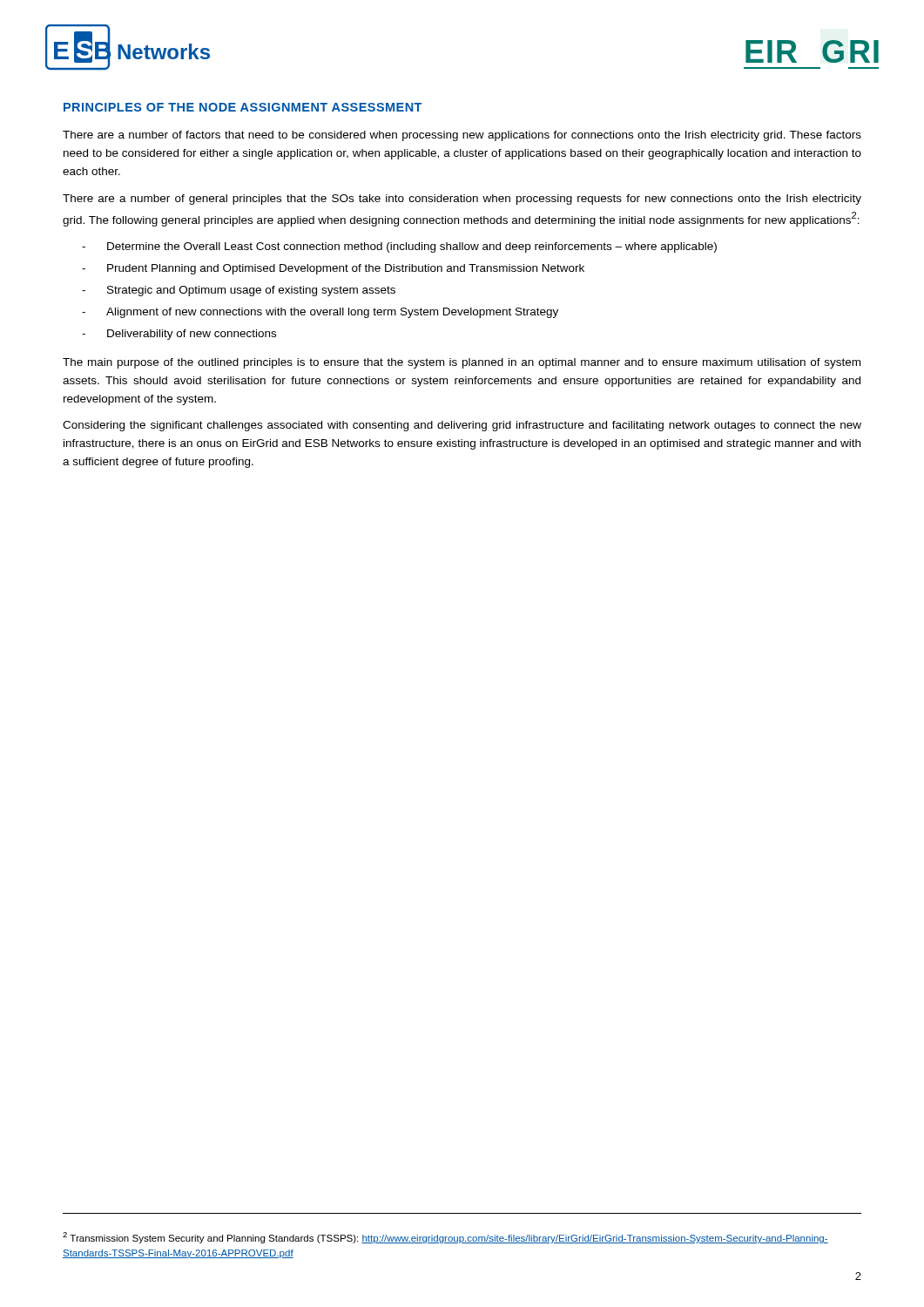Navigate to the region starting "Alignment of new connections"
The height and width of the screenshot is (1307, 924).
pos(479,312)
